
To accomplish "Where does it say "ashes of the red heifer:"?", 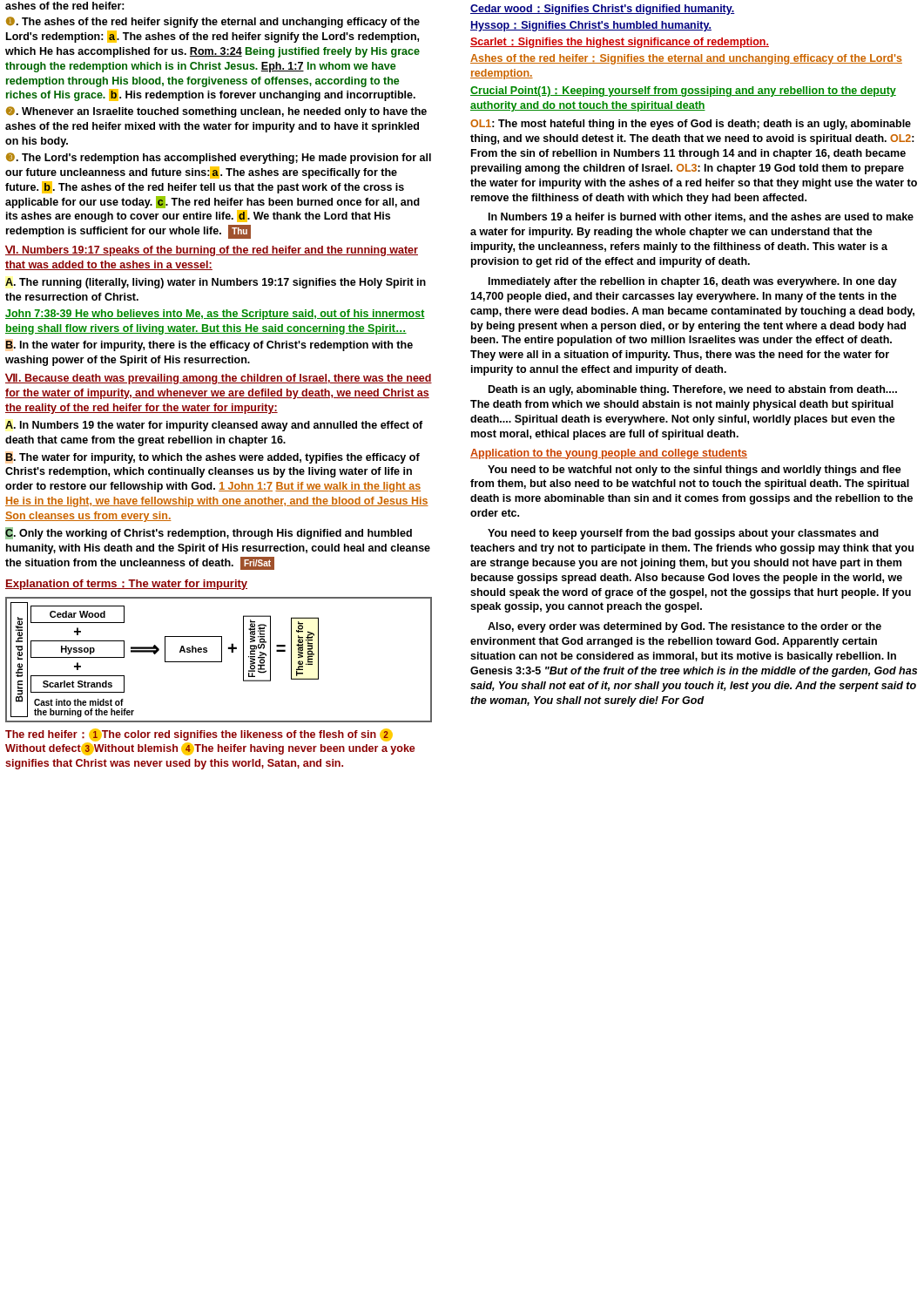I will coord(65,6).
